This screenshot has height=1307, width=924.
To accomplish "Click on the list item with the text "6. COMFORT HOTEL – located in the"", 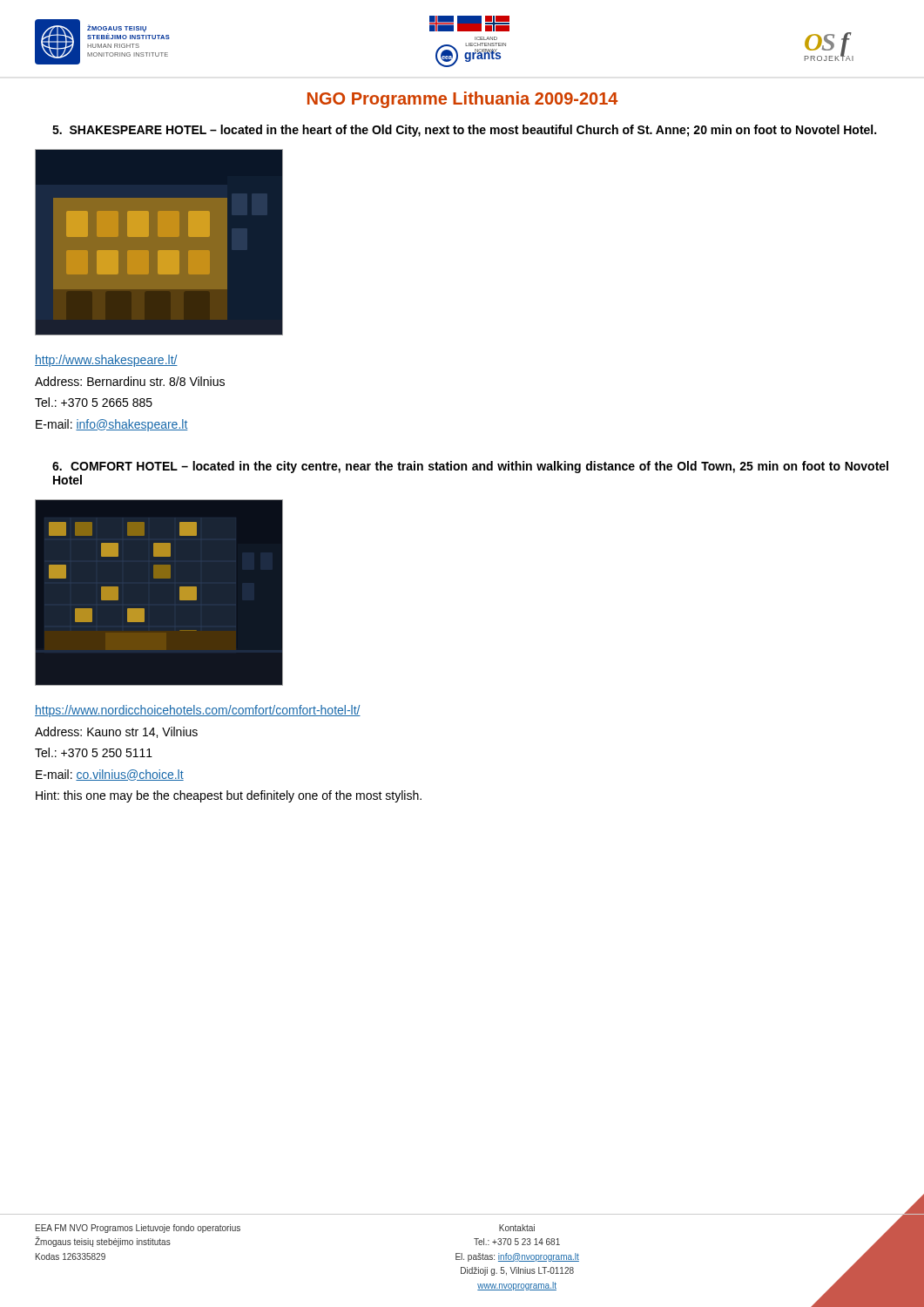I will click(x=471, y=473).
